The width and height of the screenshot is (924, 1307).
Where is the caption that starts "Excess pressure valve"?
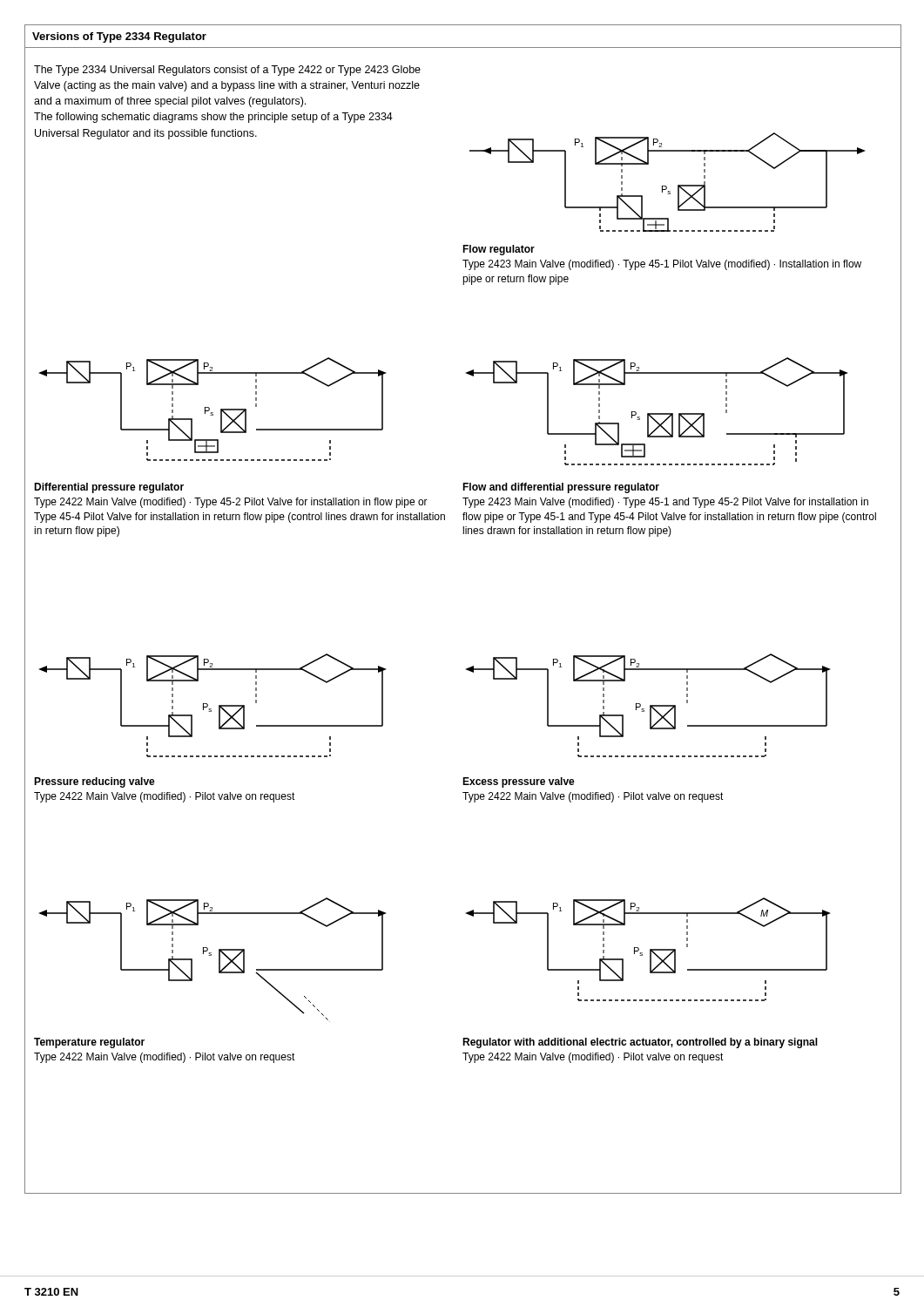point(593,789)
